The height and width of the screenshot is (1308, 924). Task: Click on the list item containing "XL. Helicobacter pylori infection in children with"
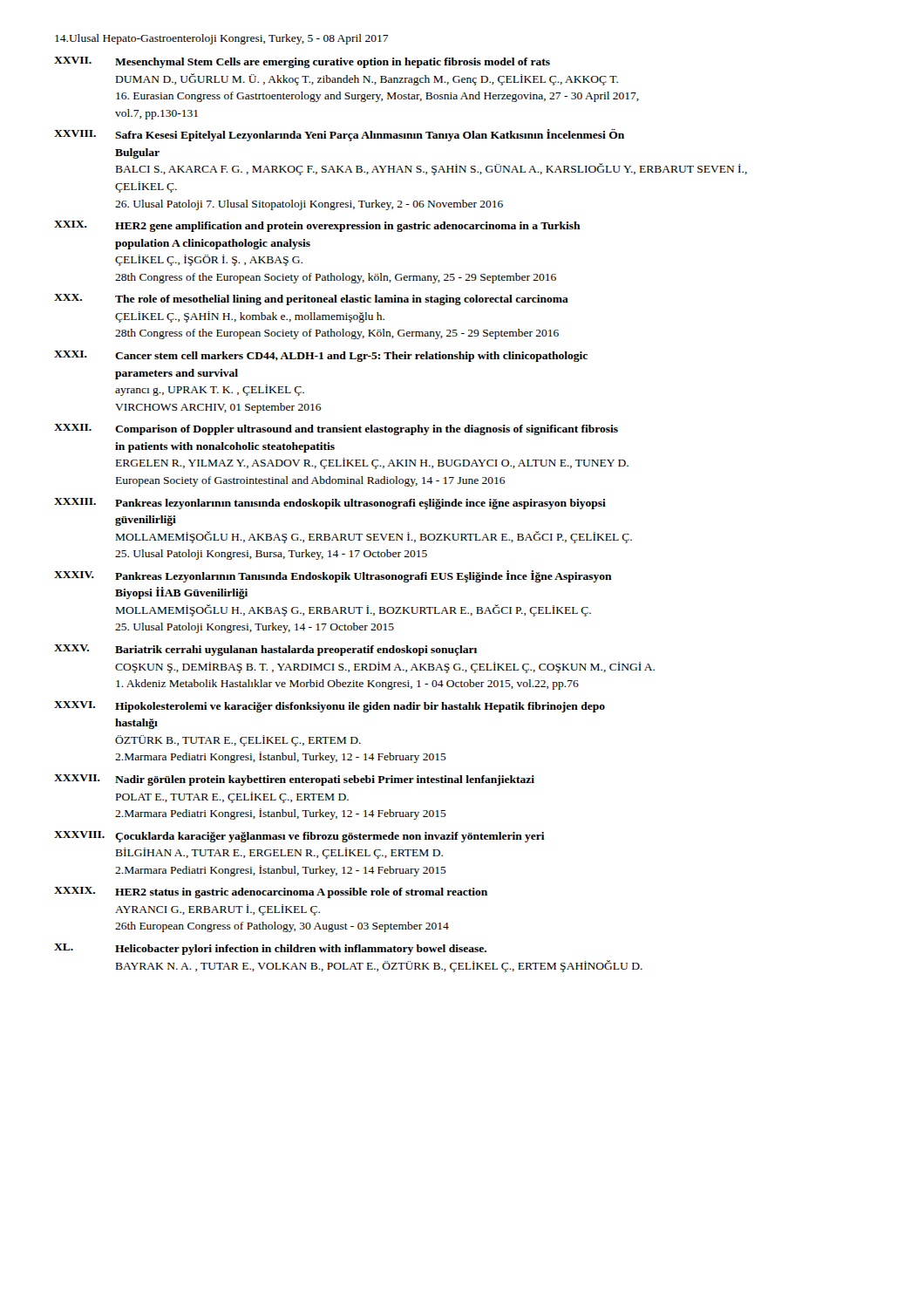pos(466,957)
